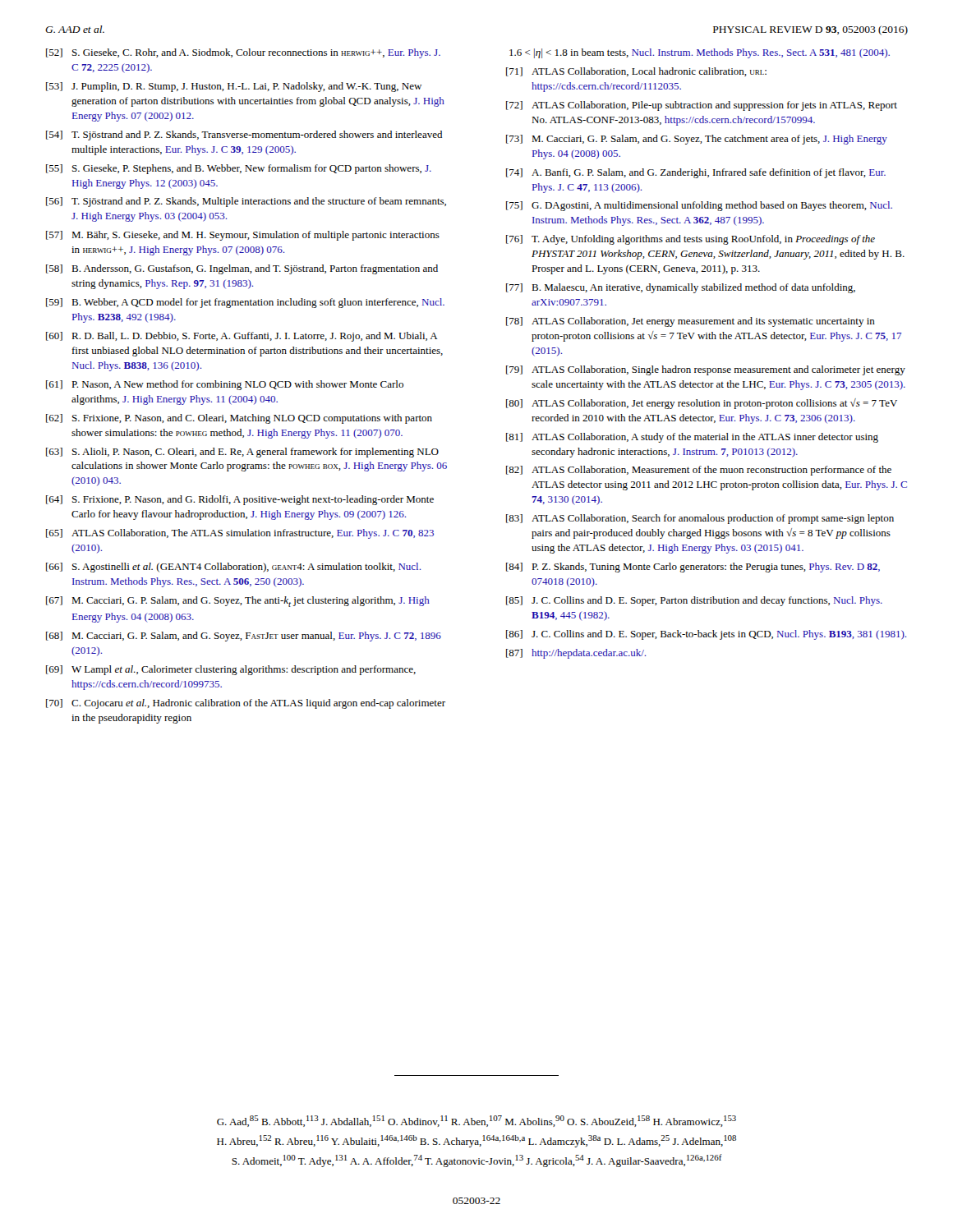The image size is (953, 1232).
Task: Navigate to the text starting "[80] ATLAS Collaboration, Jet energy"
Action: (x=707, y=410)
